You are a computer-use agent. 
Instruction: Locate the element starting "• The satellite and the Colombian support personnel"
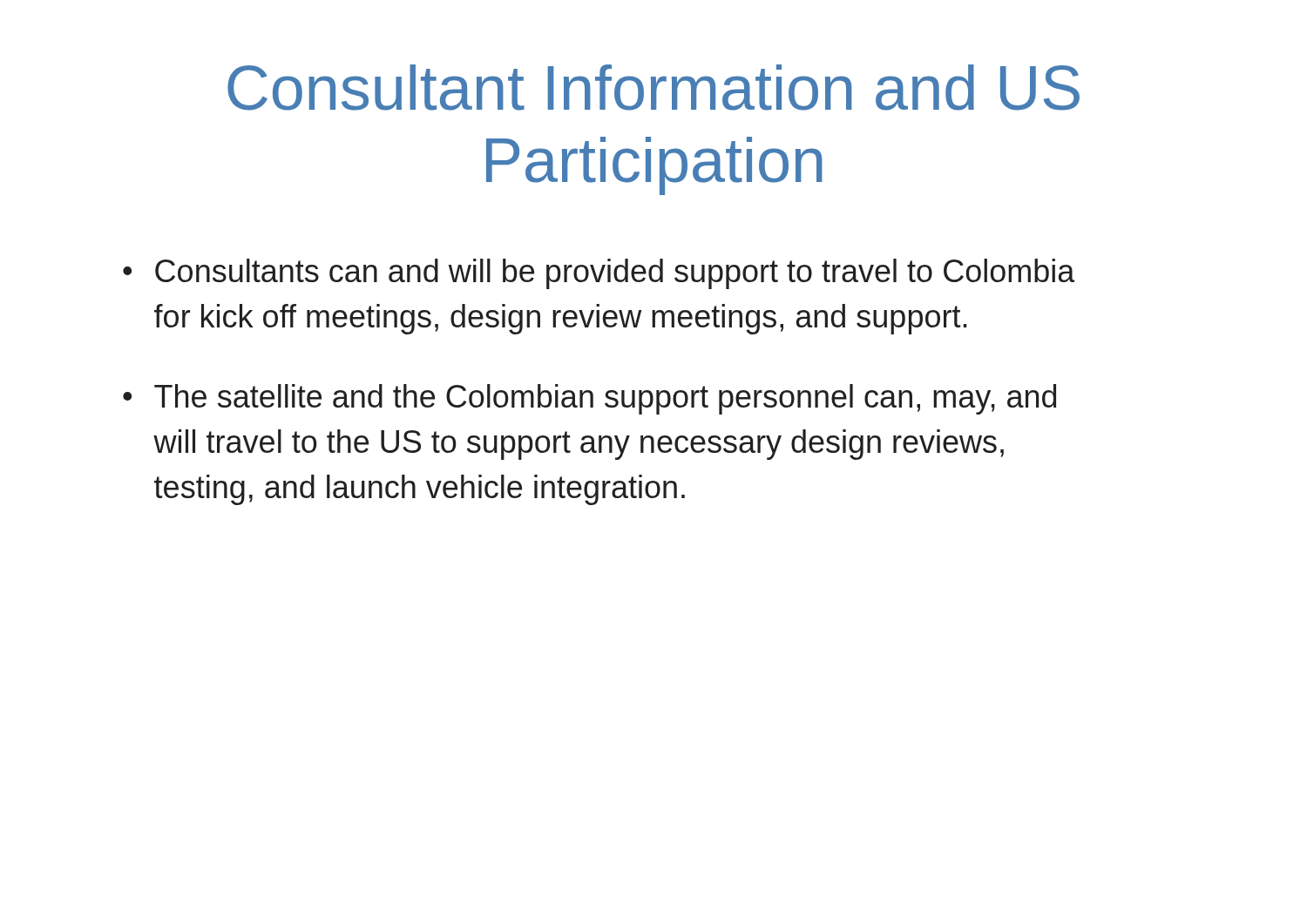pyautogui.click(x=590, y=443)
